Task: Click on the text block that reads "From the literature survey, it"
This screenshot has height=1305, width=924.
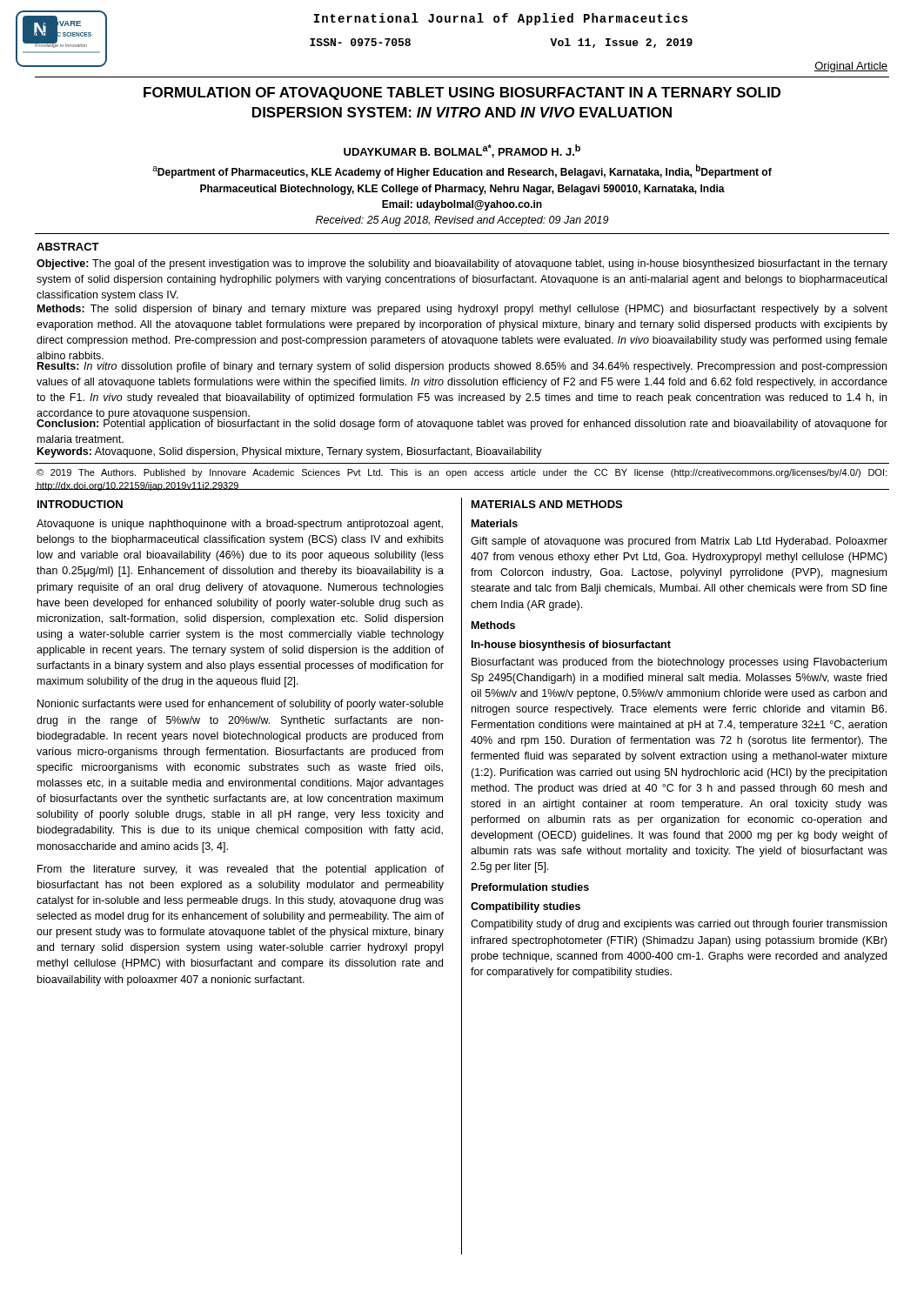Action: tap(240, 924)
